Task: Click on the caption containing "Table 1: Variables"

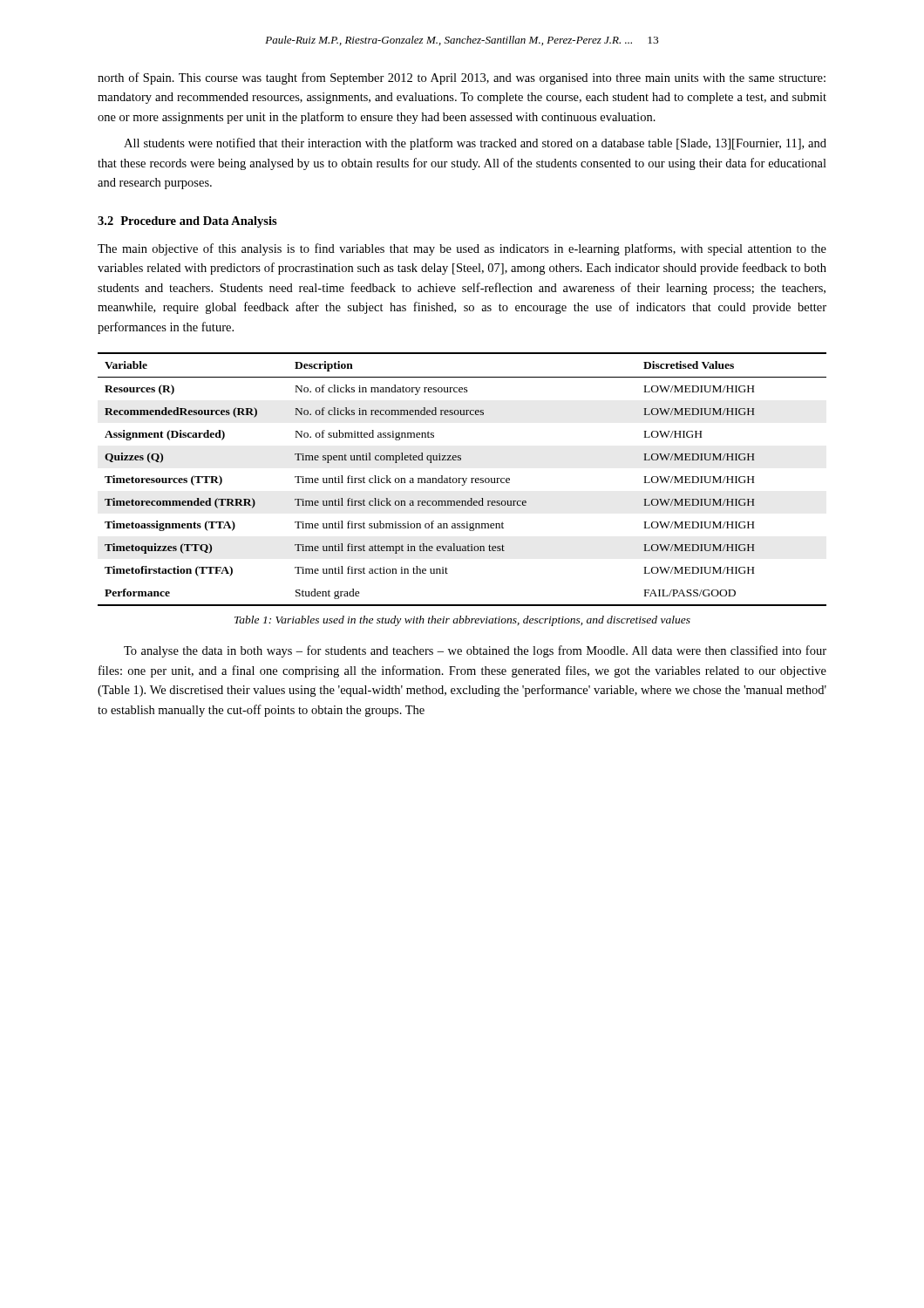Action: click(462, 620)
